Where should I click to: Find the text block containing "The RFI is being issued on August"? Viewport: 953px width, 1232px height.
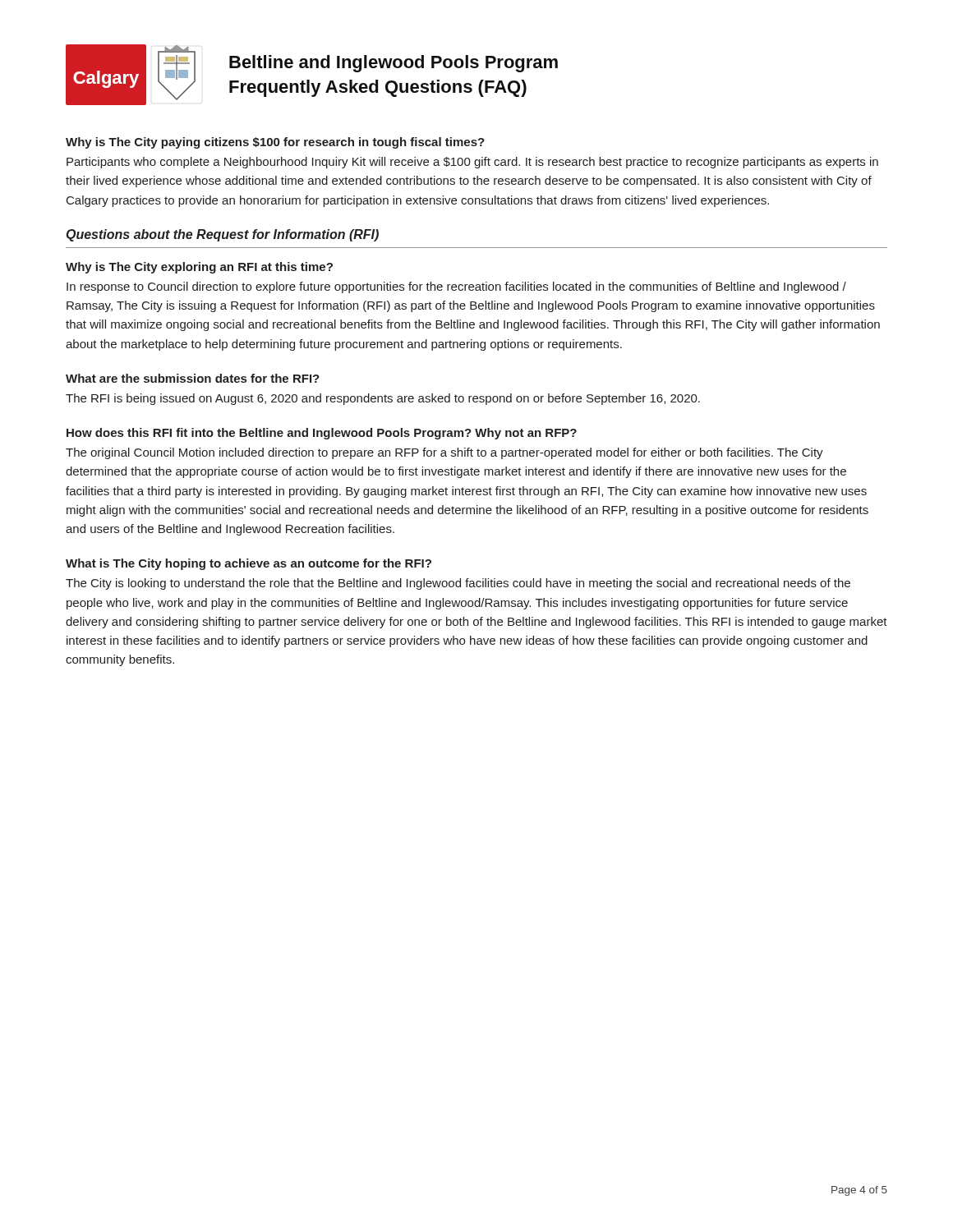[383, 398]
